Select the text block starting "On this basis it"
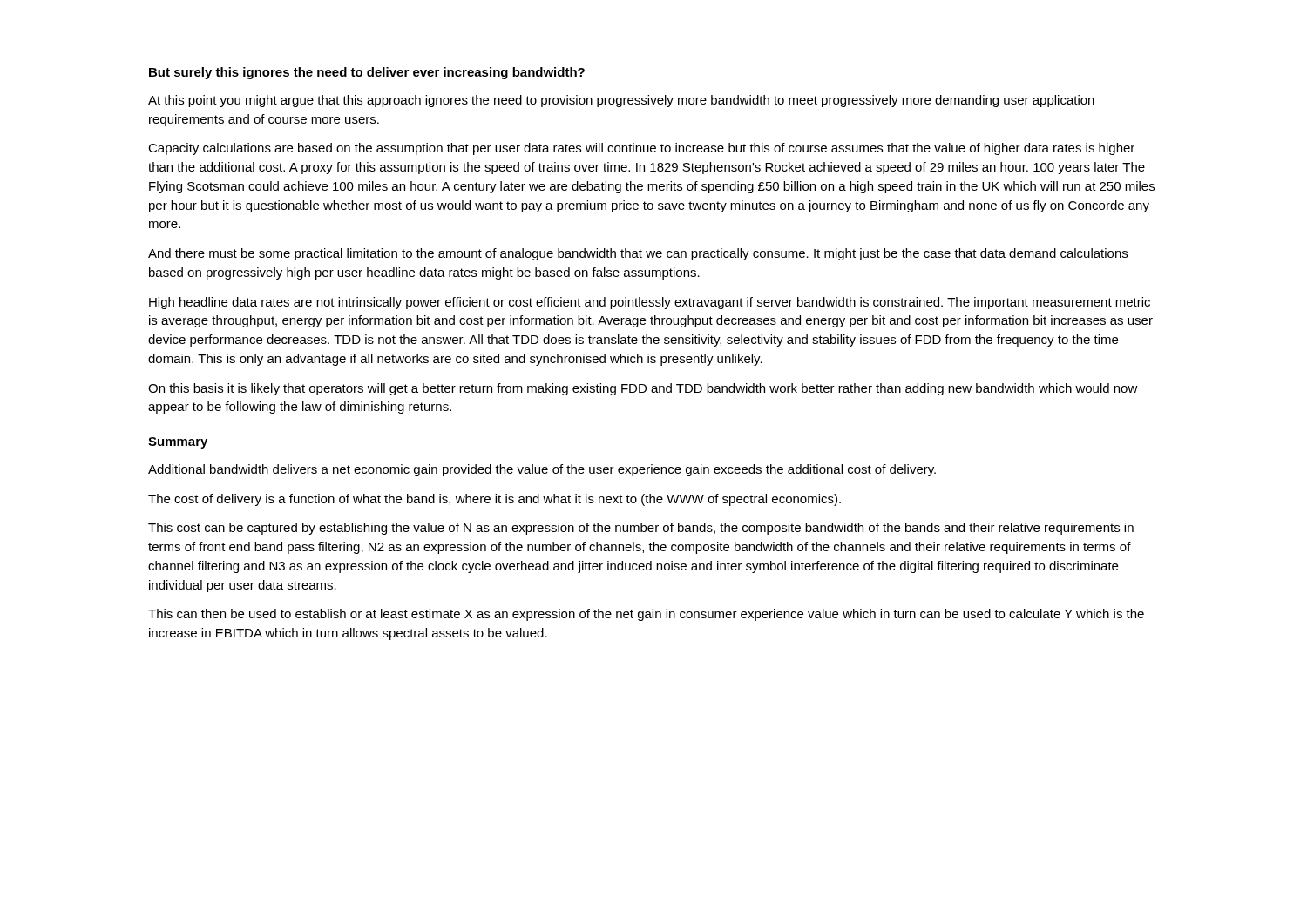The height and width of the screenshot is (924, 1307). (x=643, y=397)
